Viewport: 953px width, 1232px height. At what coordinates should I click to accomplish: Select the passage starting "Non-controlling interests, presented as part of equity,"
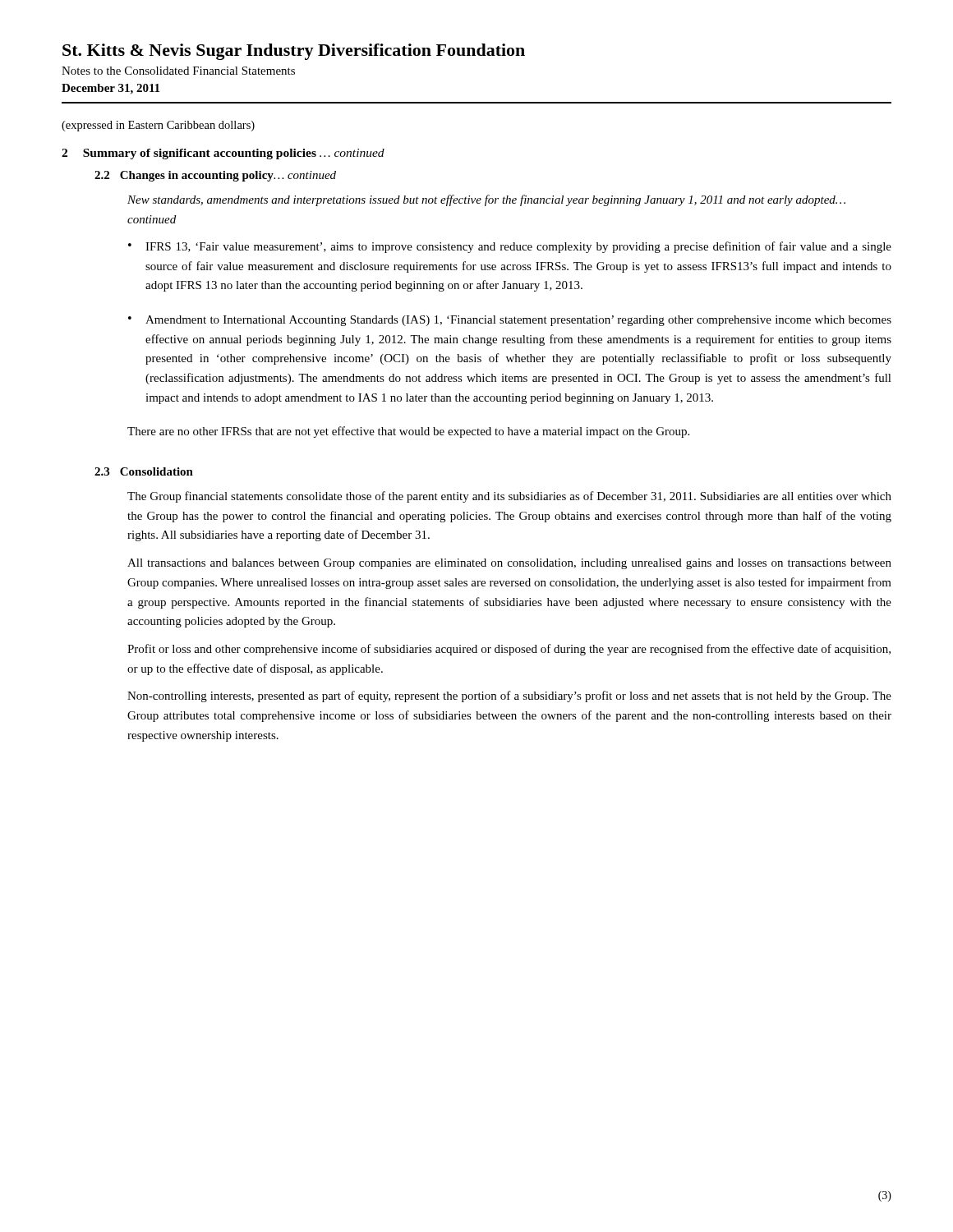509,715
